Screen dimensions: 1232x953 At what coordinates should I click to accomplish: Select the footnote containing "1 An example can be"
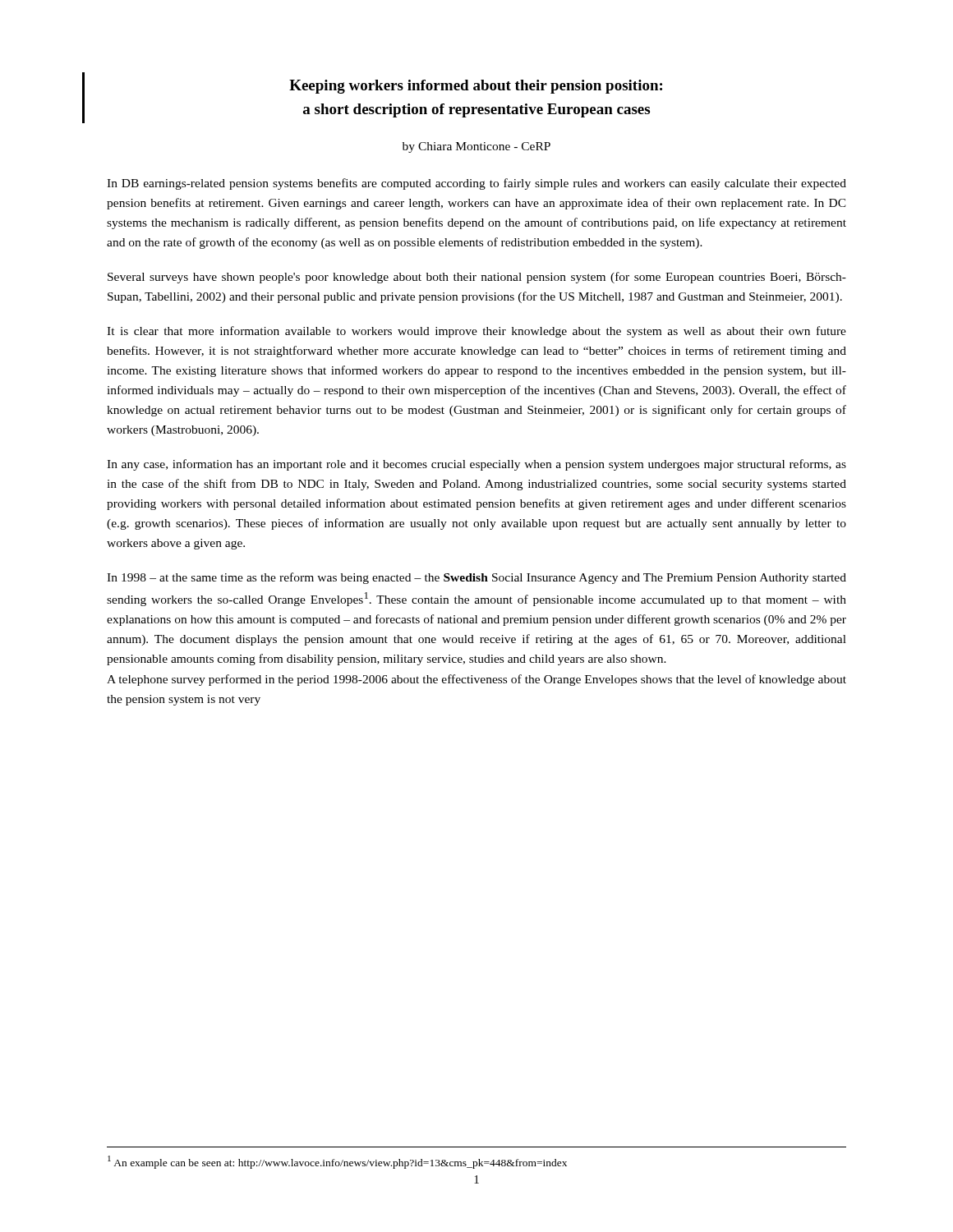[337, 1160]
